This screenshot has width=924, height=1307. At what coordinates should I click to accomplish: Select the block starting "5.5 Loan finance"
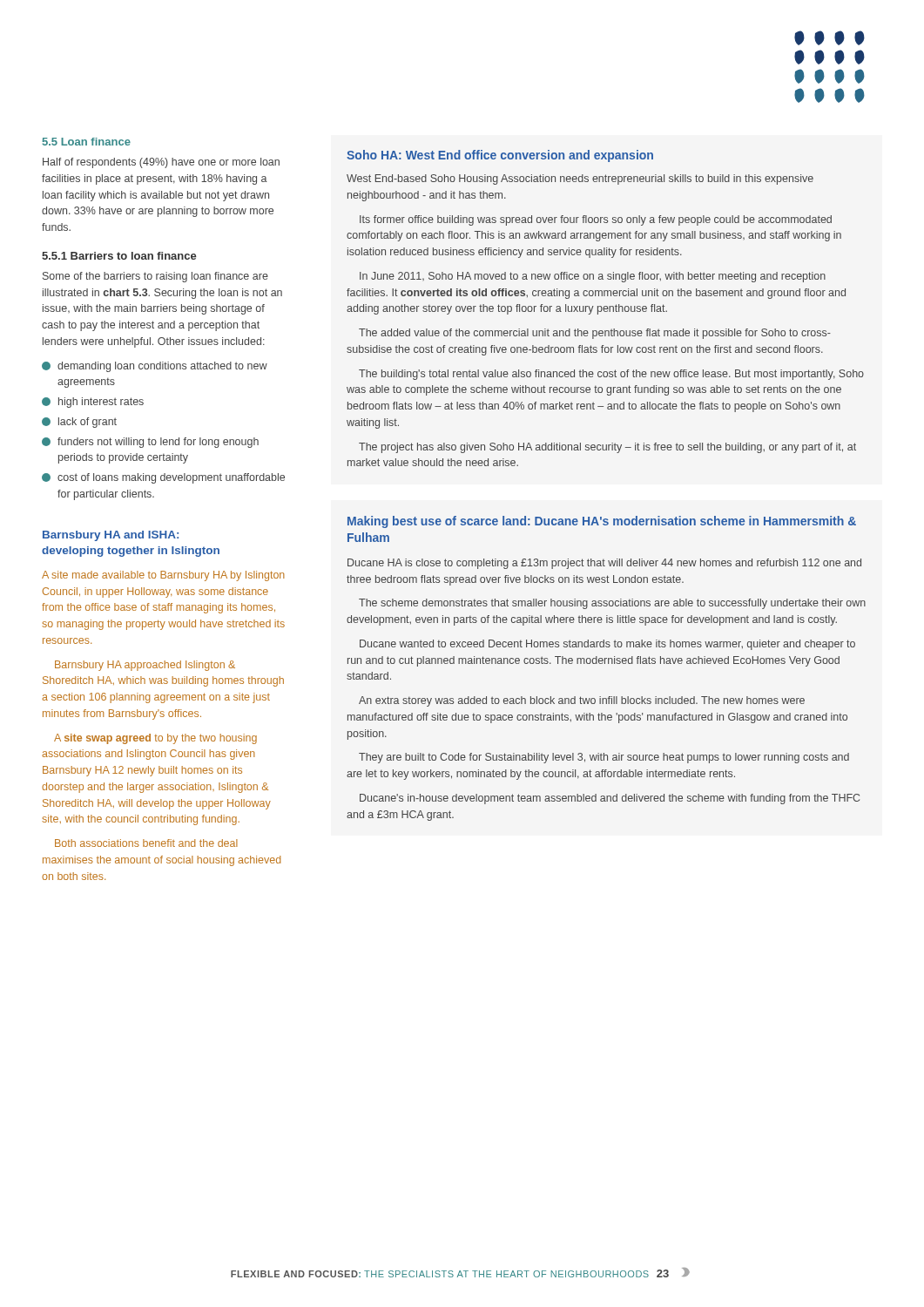(86, 142)
